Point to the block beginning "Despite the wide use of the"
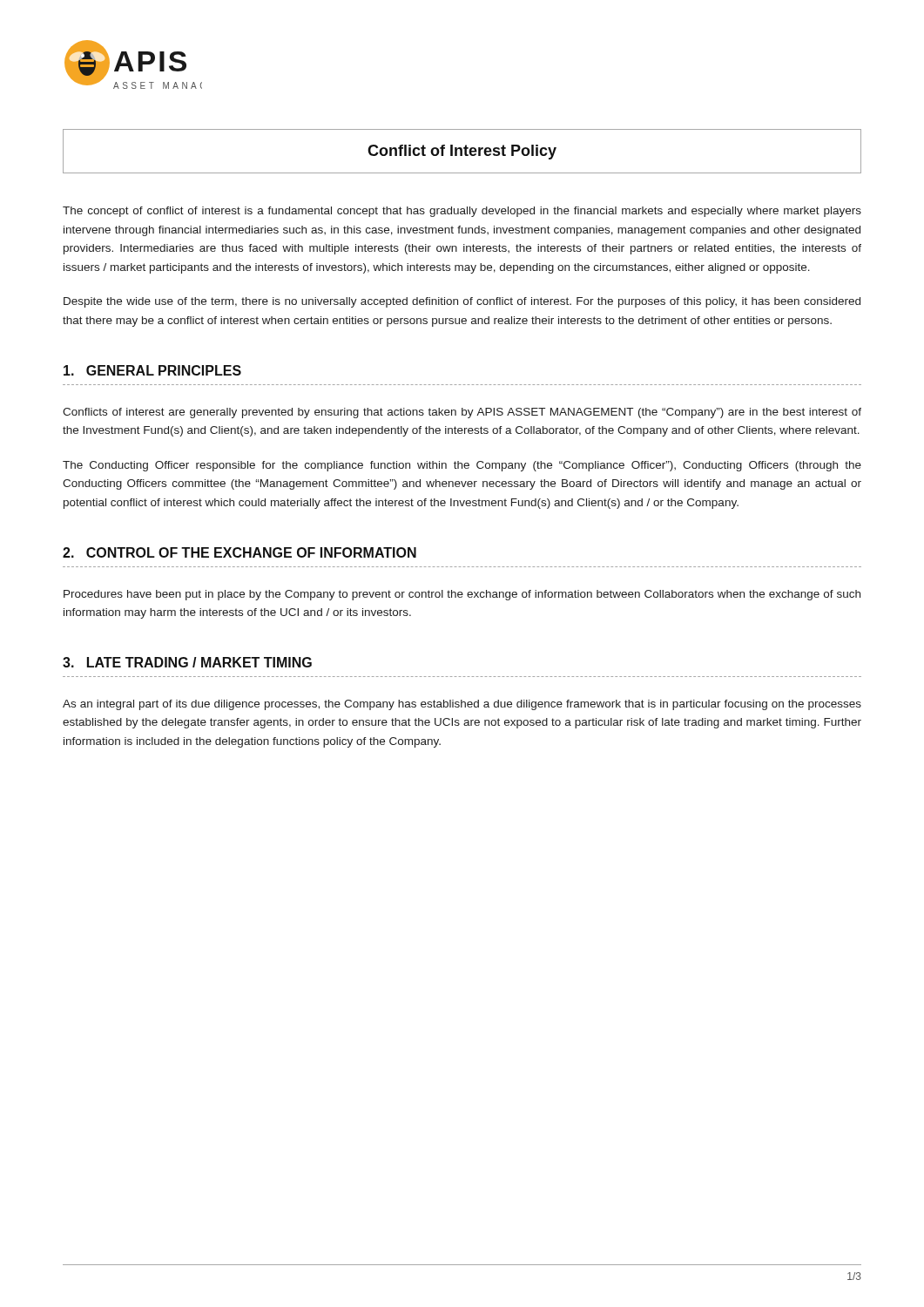Screen dimensions: 1307x924 point(462,311)
